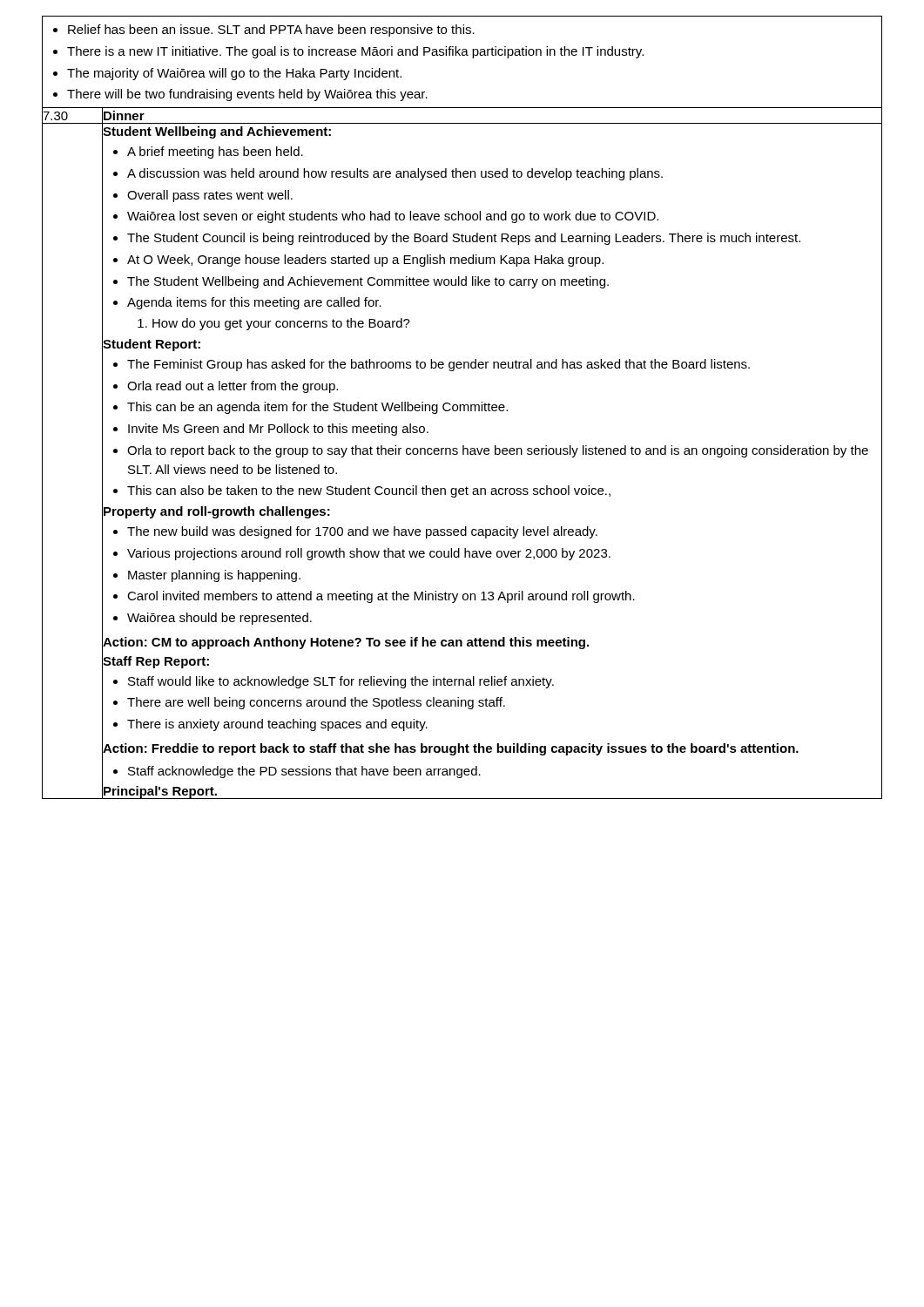Navigate to the text starting "Action: CM to"
The width and height of the screenshot is (924, 1307).
492,642
